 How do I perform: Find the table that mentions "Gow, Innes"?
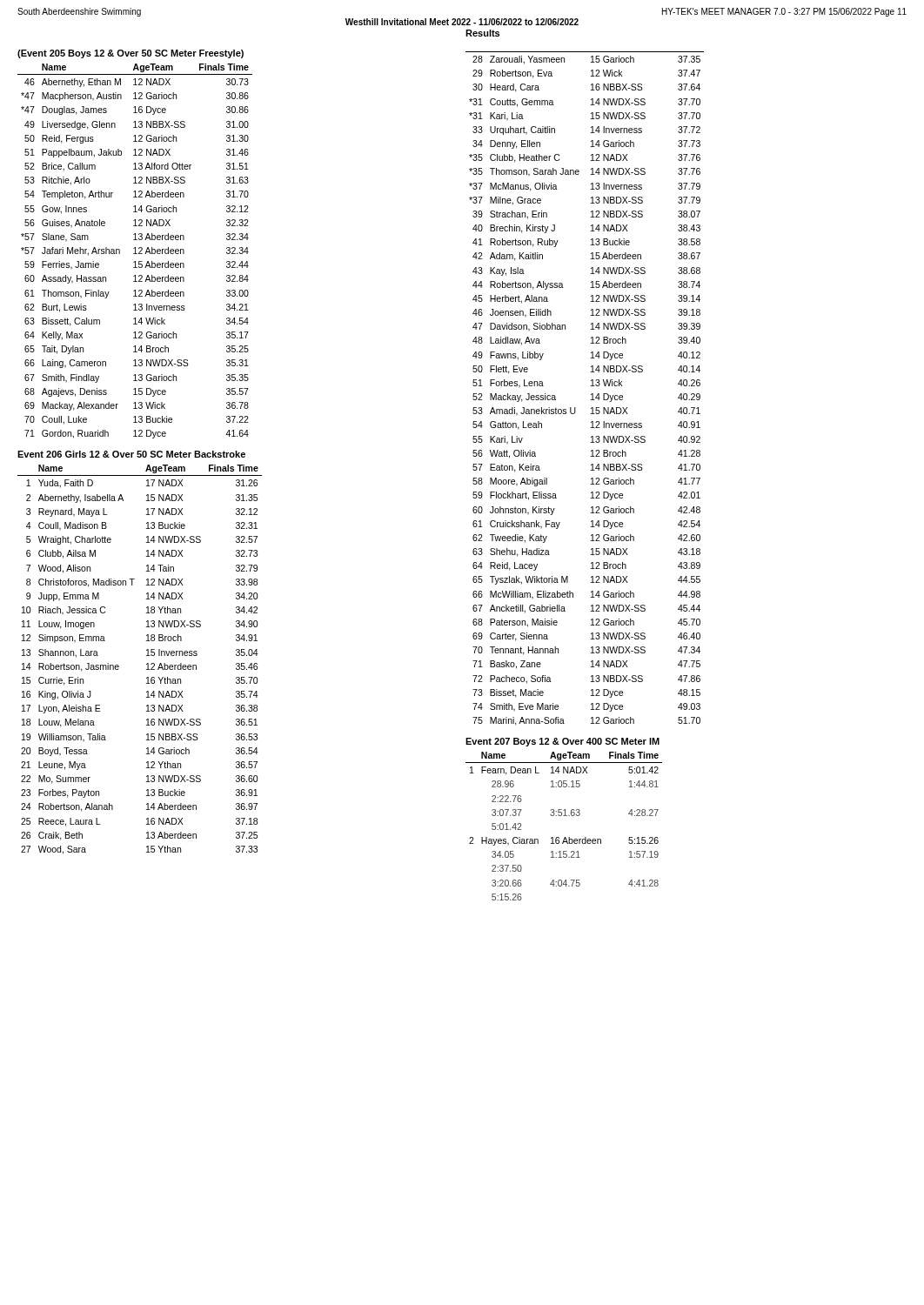(235, 250)
